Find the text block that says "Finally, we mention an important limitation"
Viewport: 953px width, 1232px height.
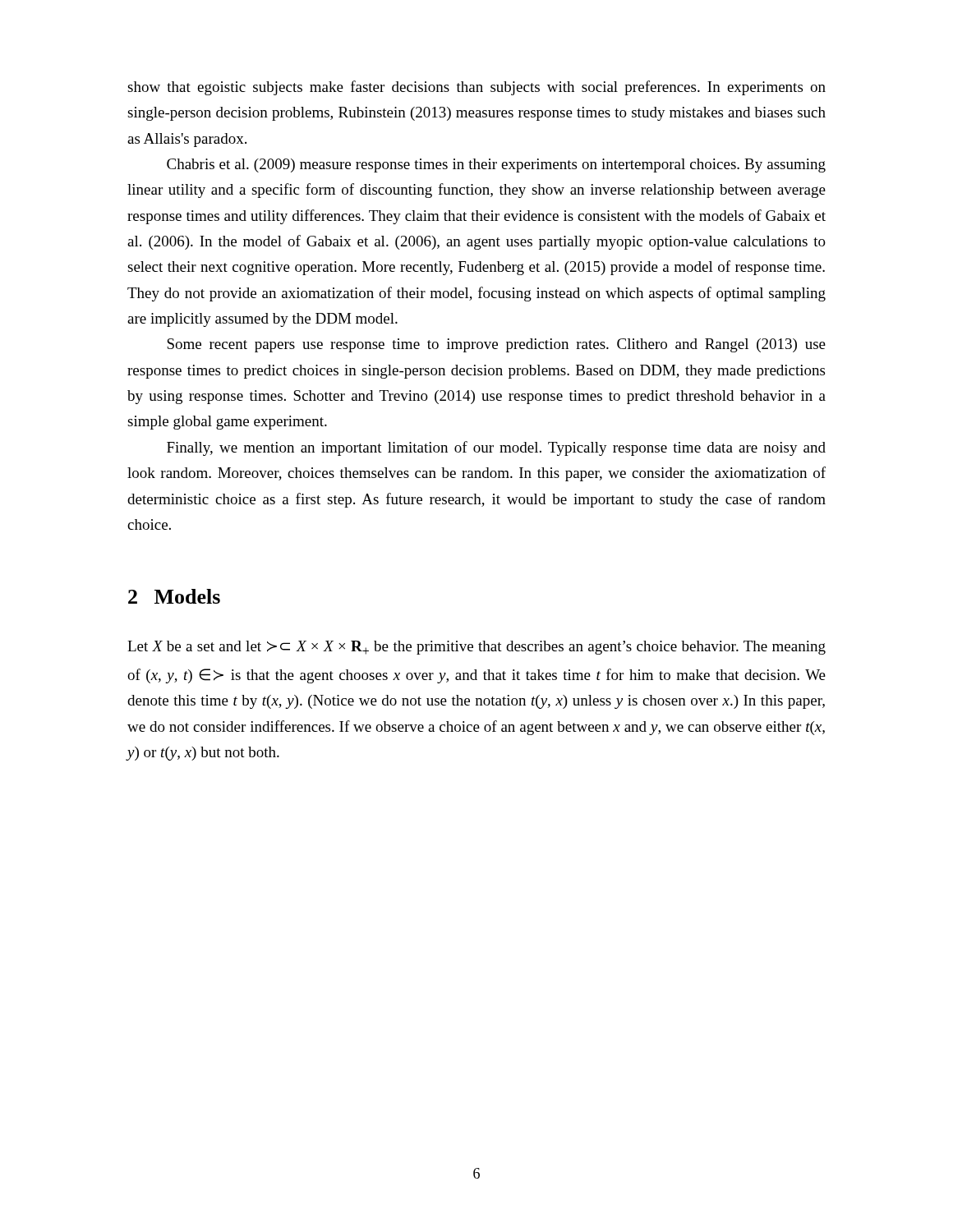pos(476,486)
